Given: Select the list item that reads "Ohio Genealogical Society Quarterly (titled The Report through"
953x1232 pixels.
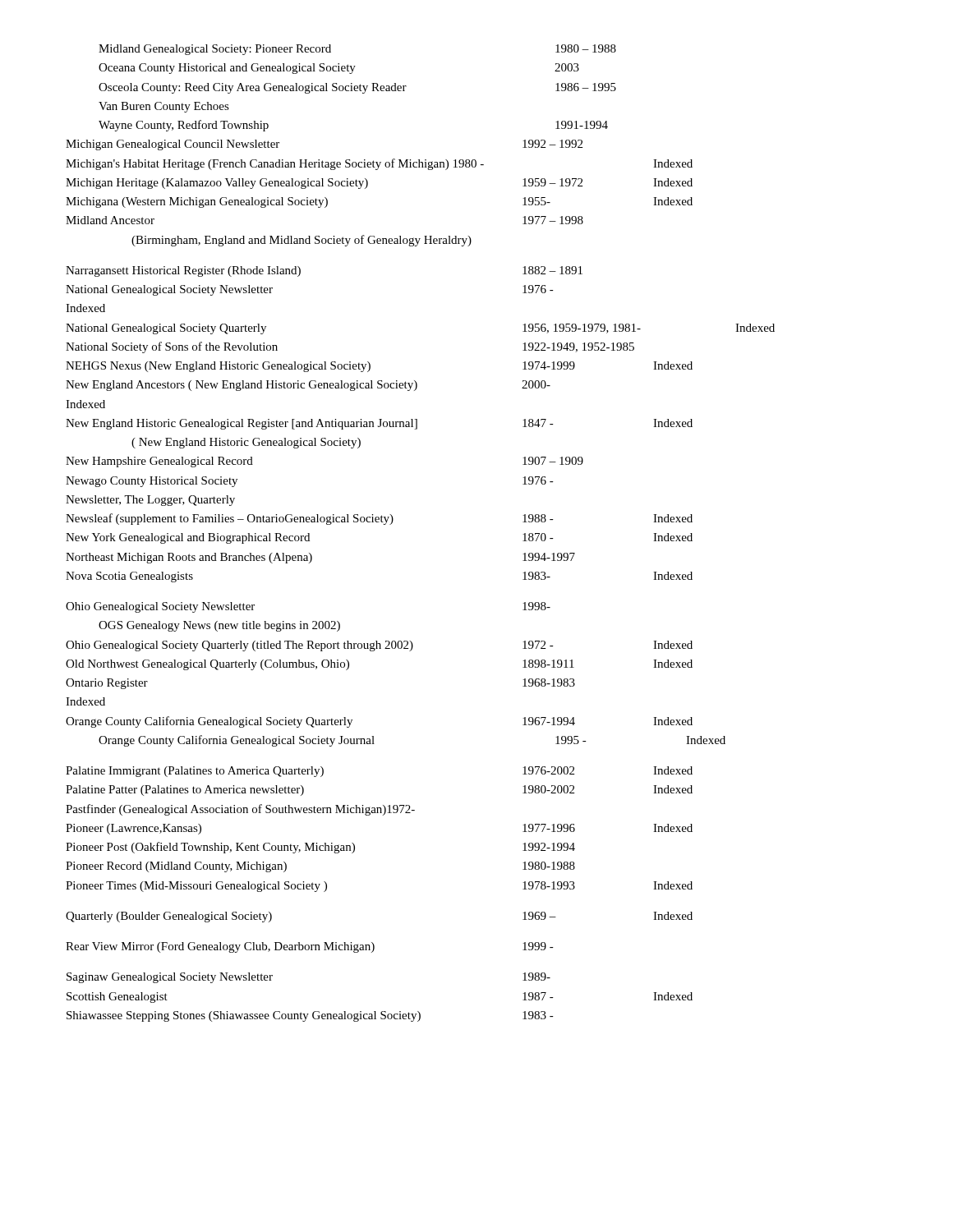Looking at the screenshot, I should (379, 645).
